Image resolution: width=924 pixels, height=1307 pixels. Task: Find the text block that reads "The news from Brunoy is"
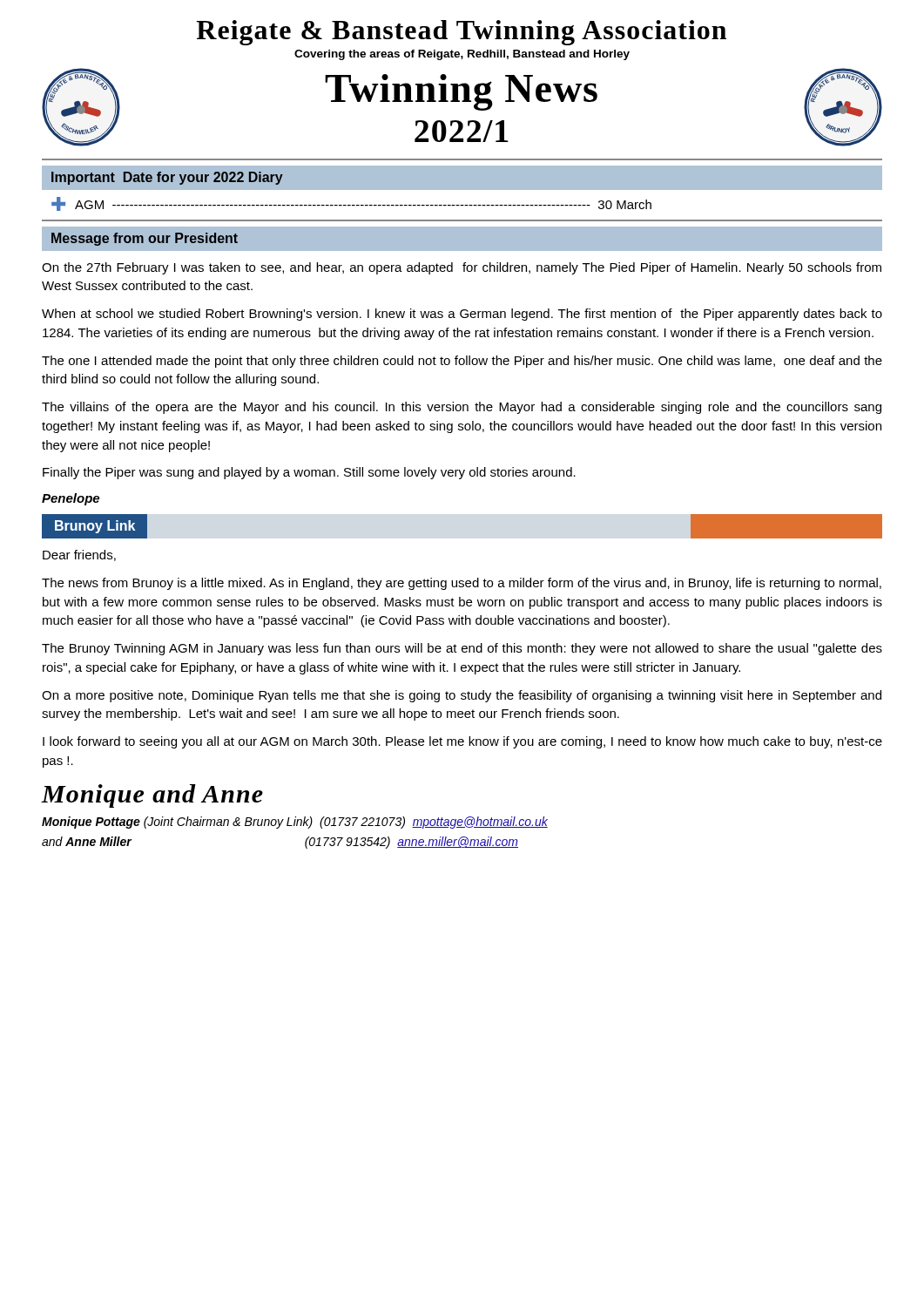462,601
